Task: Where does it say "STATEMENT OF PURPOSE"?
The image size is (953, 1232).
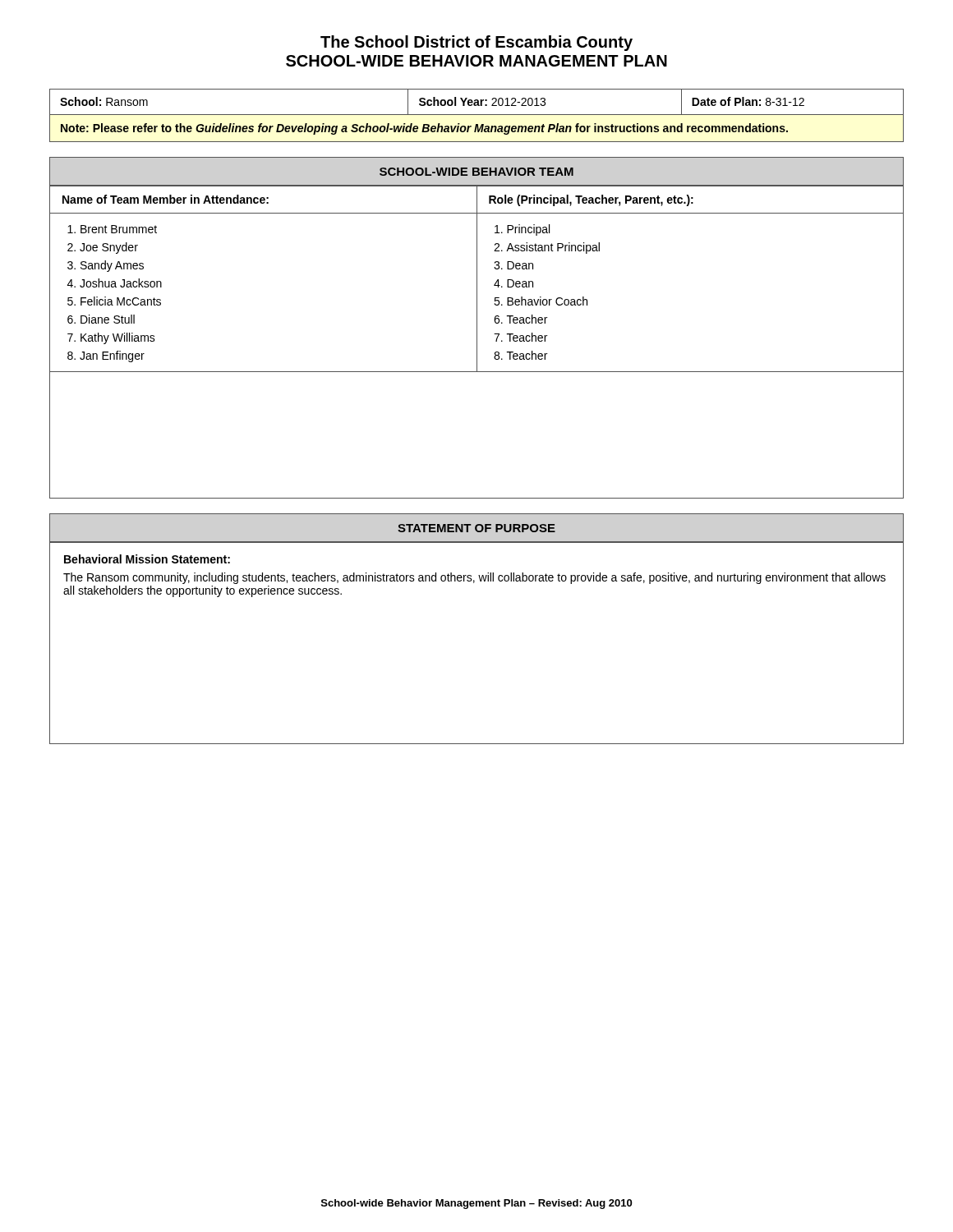Action: 476,528
